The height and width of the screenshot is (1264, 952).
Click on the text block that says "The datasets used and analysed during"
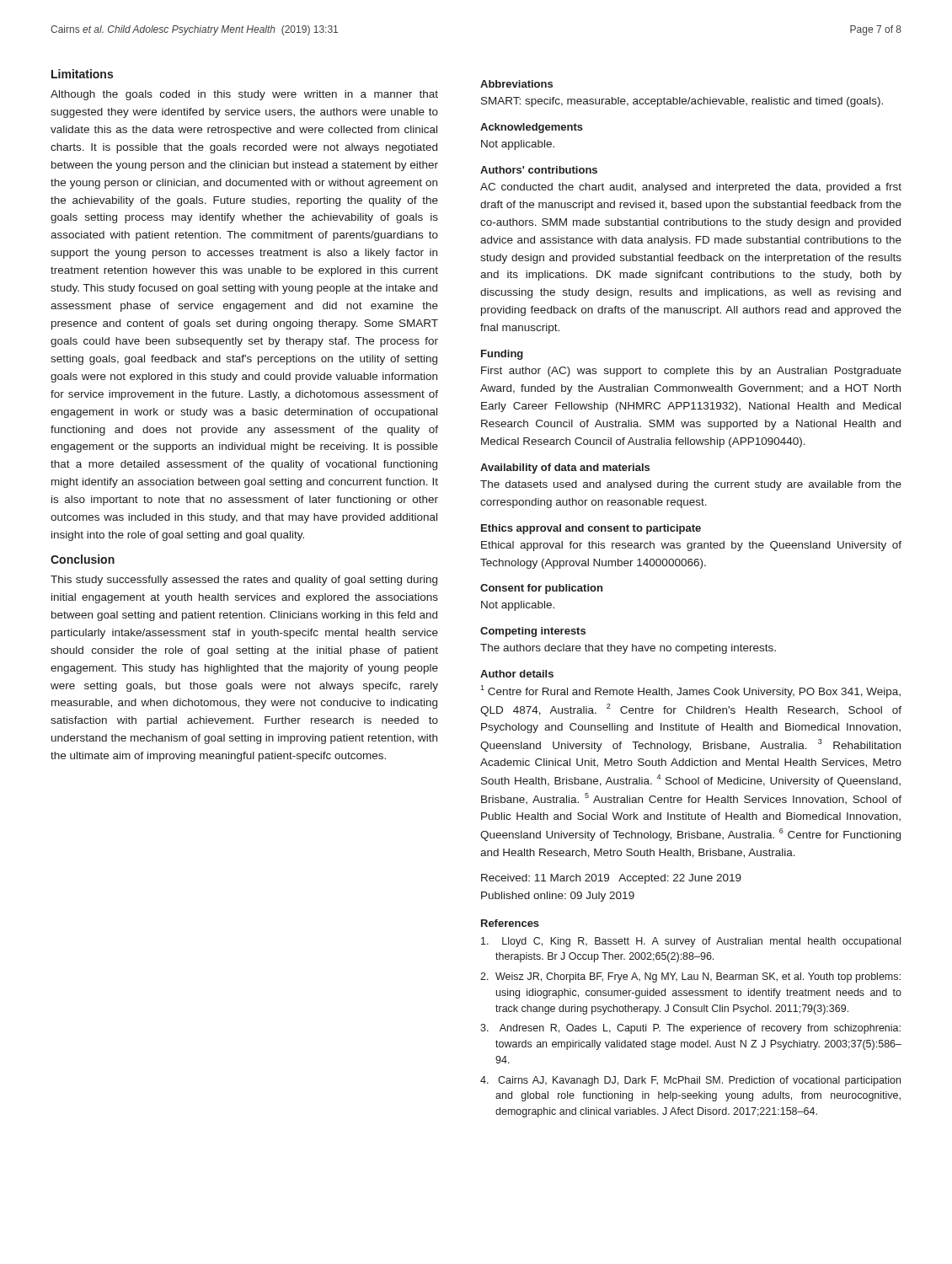(x=691, y=494)
